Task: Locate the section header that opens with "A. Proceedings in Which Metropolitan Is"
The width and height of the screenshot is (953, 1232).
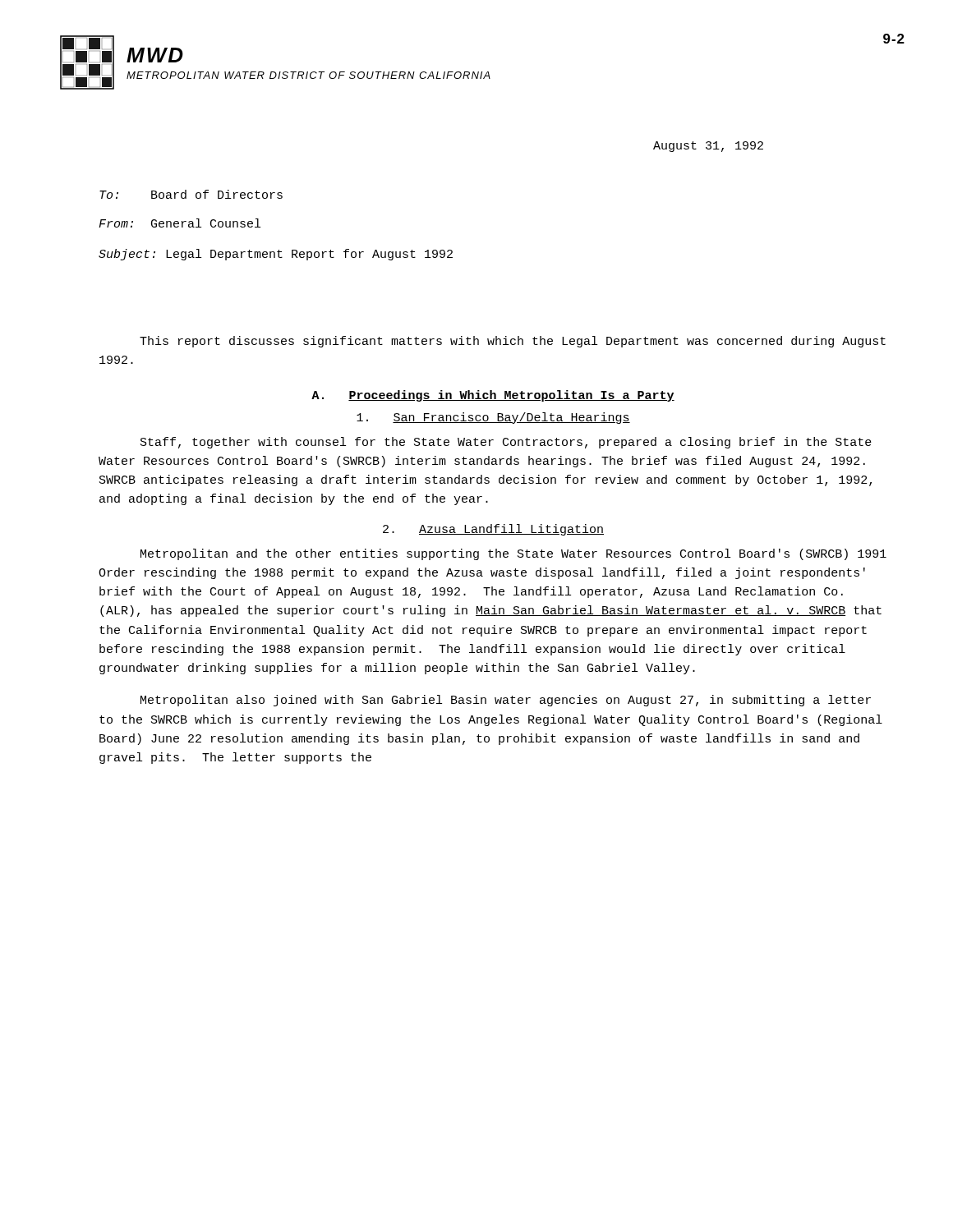Action: pyautogui.click(x=493, y=396)
